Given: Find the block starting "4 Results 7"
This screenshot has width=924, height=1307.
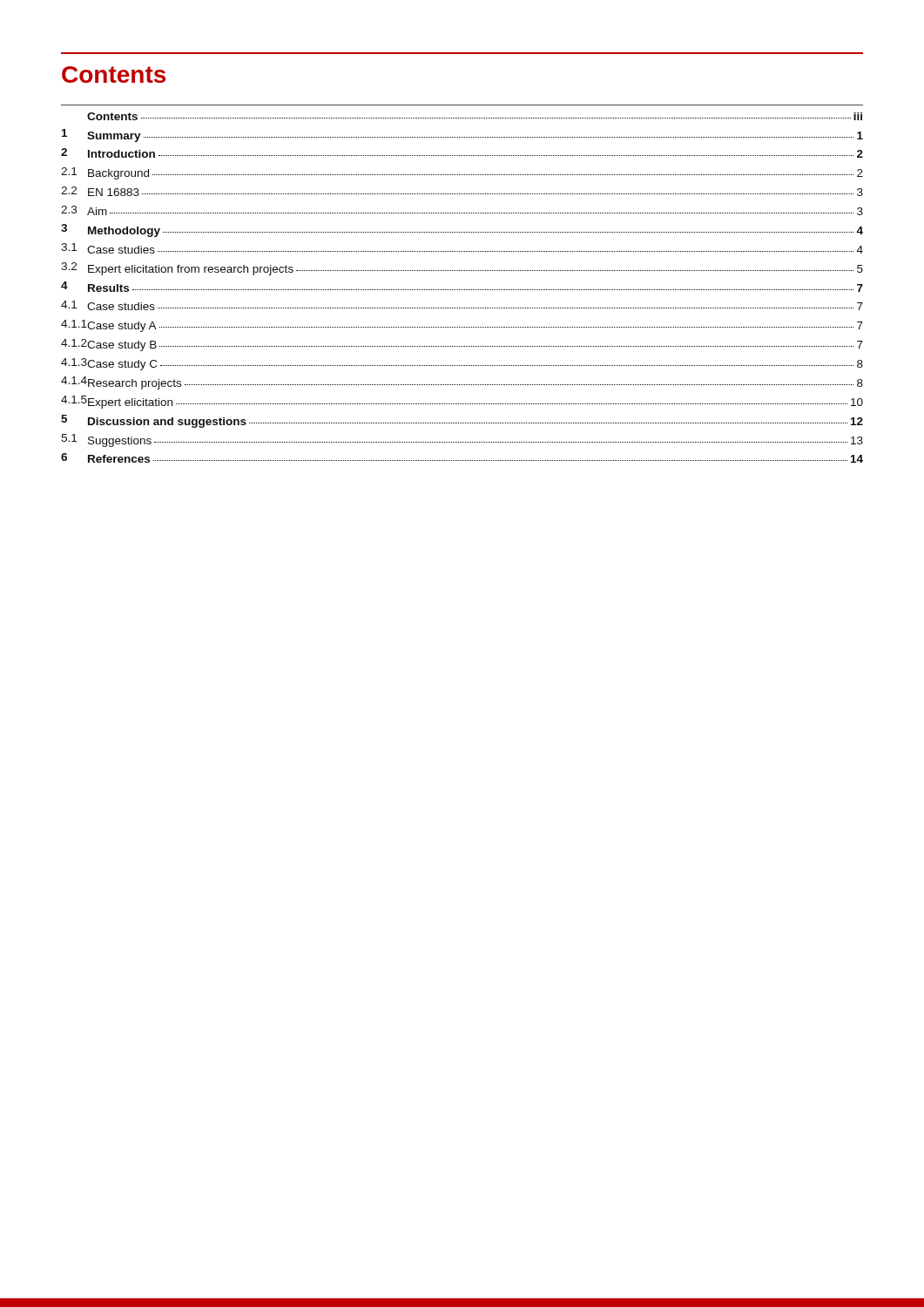Looking at the screenshot, I should 462,286.
